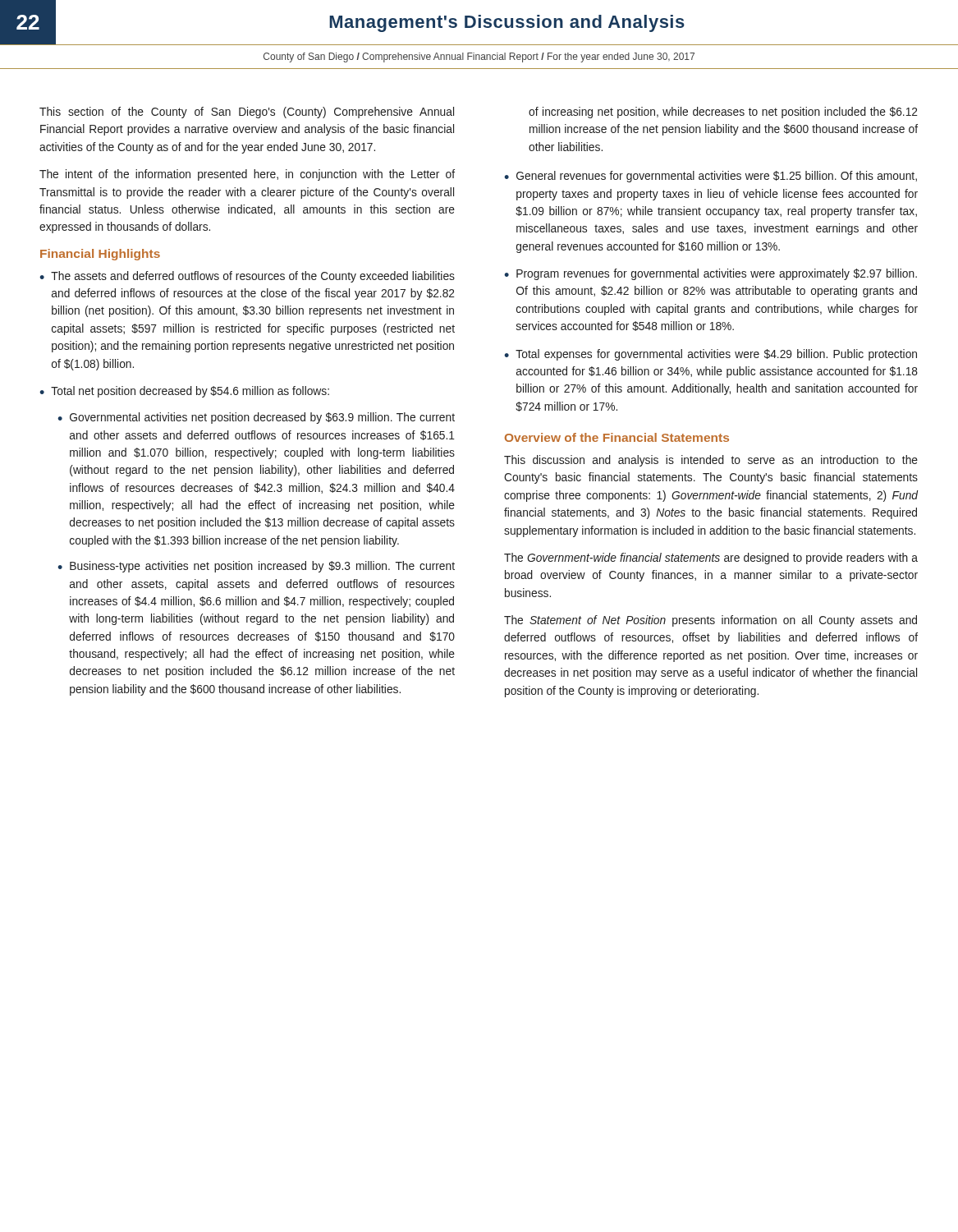
Task: Find the text block with the text "The Government-wide financial statements are designed to"
Action: [x=711, y=576]
